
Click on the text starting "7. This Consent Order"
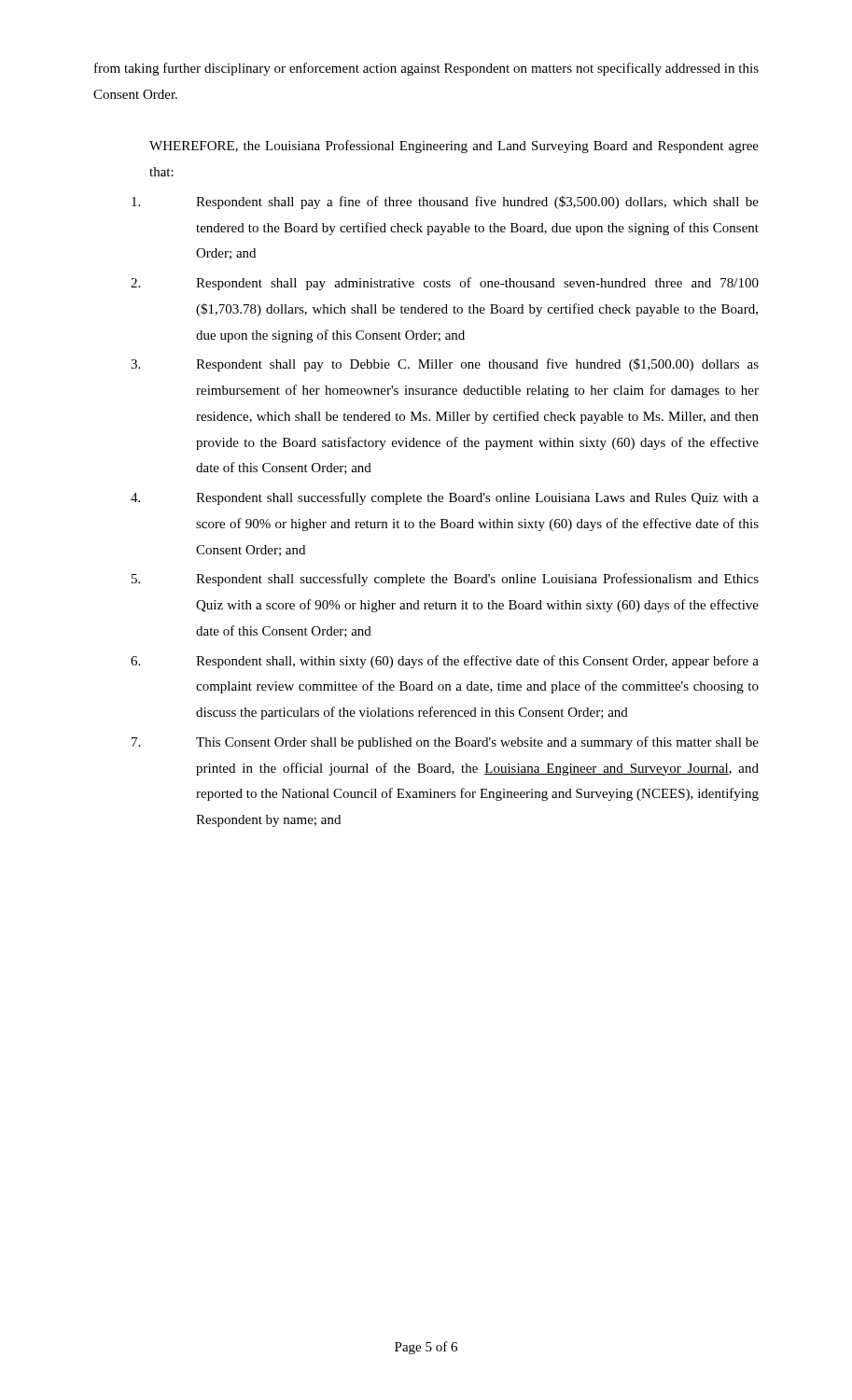point(426,781)
